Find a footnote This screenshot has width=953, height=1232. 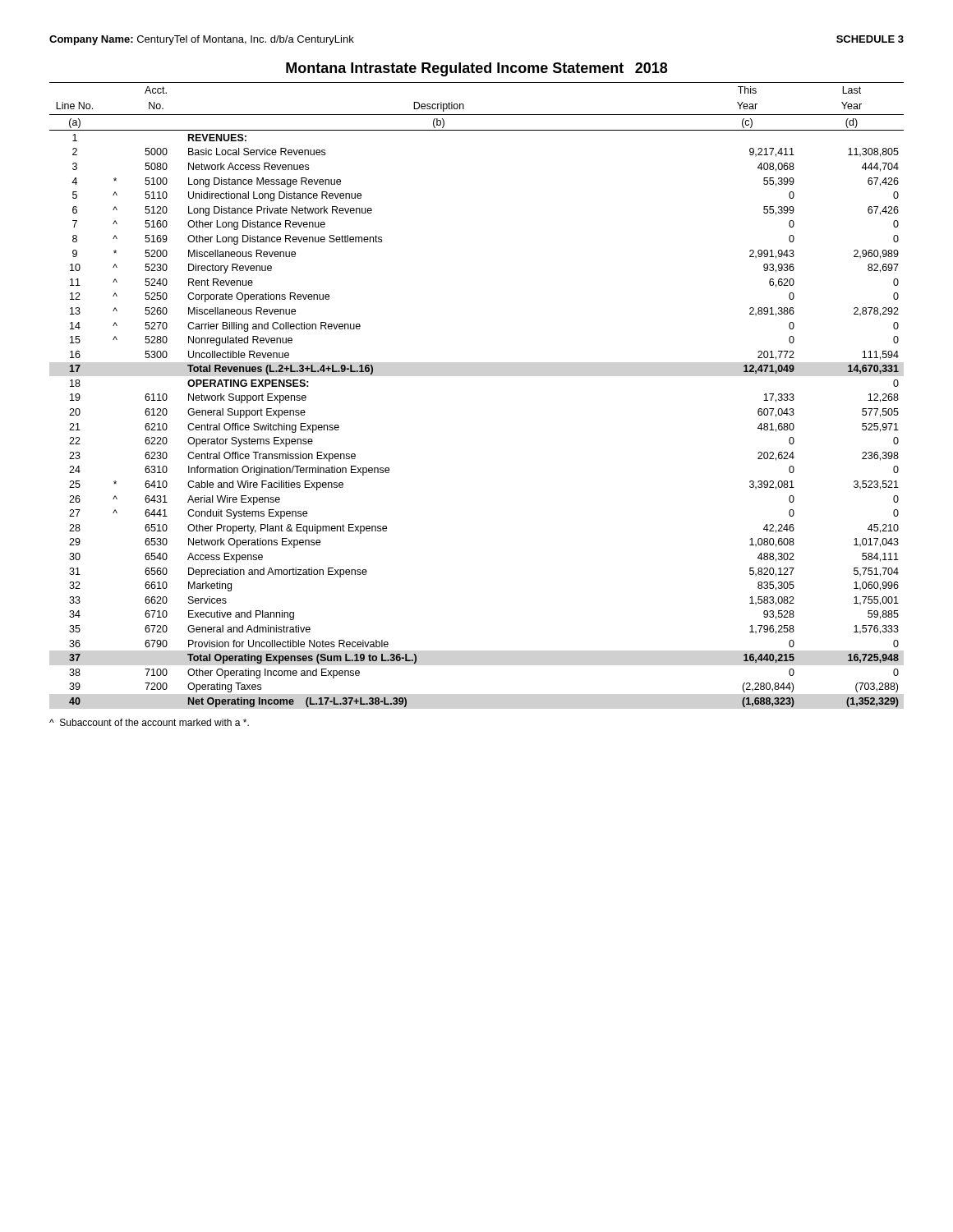[x=149, y=723]
